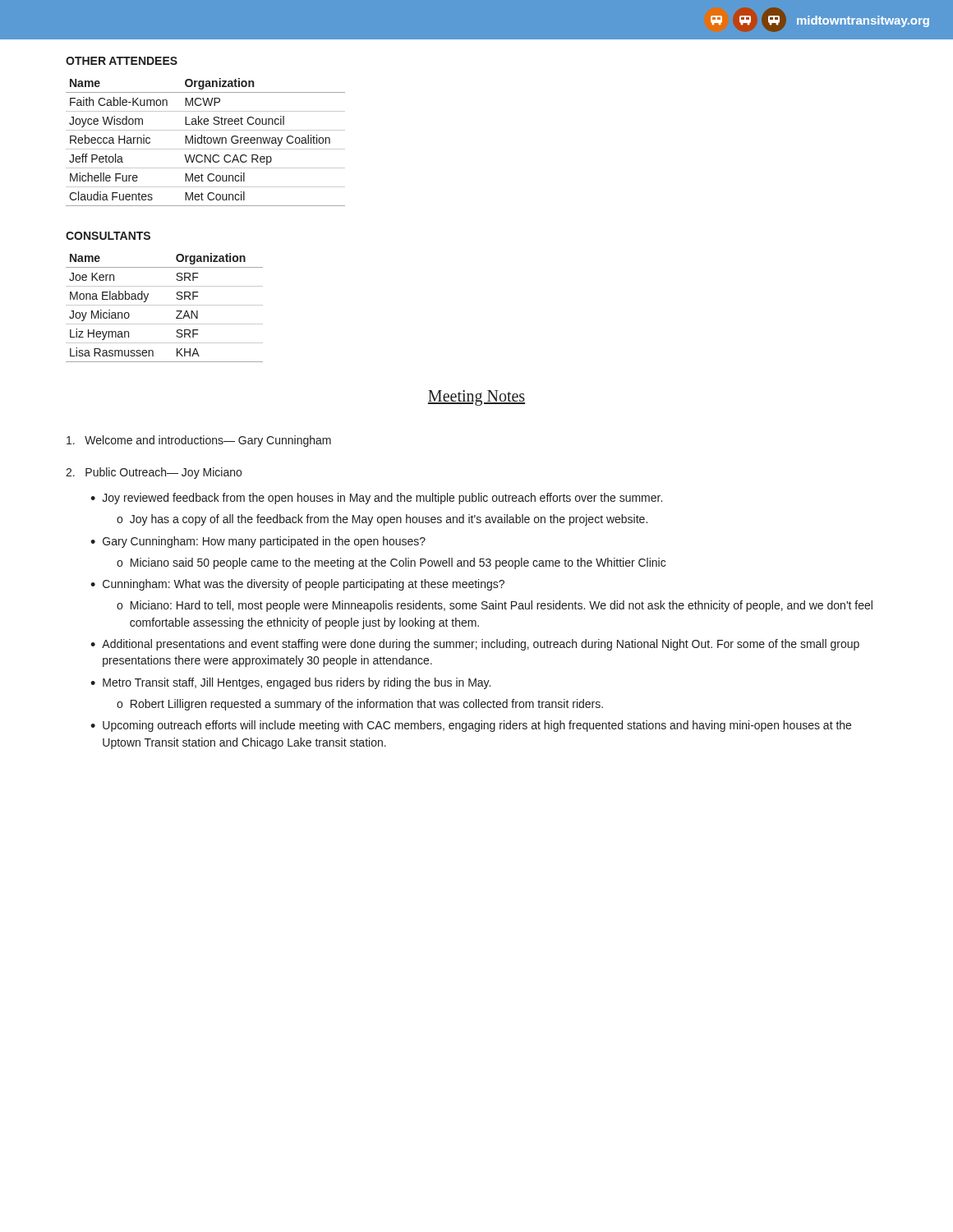Viewport: 953px width, 1232px height.
Task: Find the list item that says "o Miciano said"
Action: [391, 563]
